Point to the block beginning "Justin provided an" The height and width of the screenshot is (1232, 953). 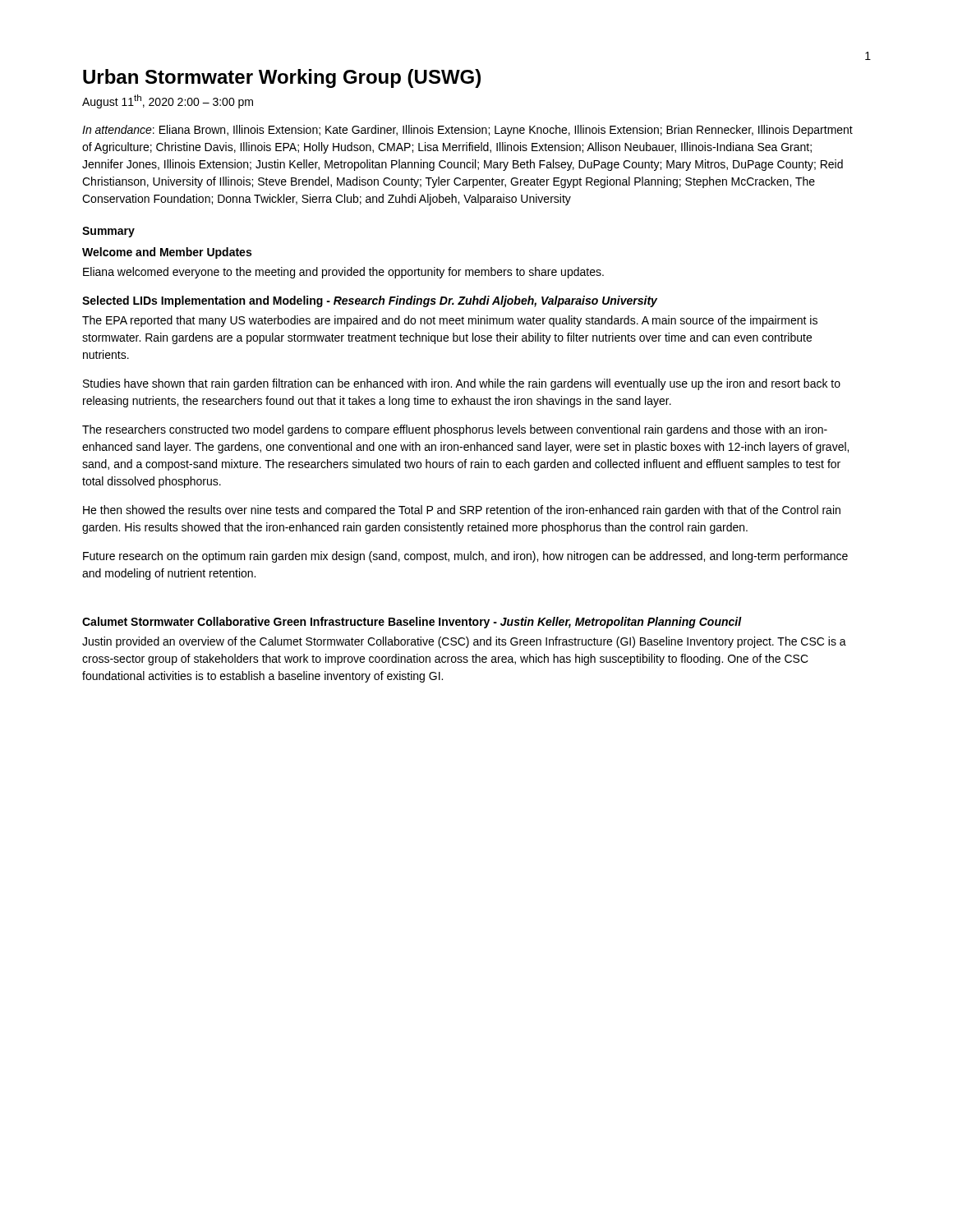point(464,658)
